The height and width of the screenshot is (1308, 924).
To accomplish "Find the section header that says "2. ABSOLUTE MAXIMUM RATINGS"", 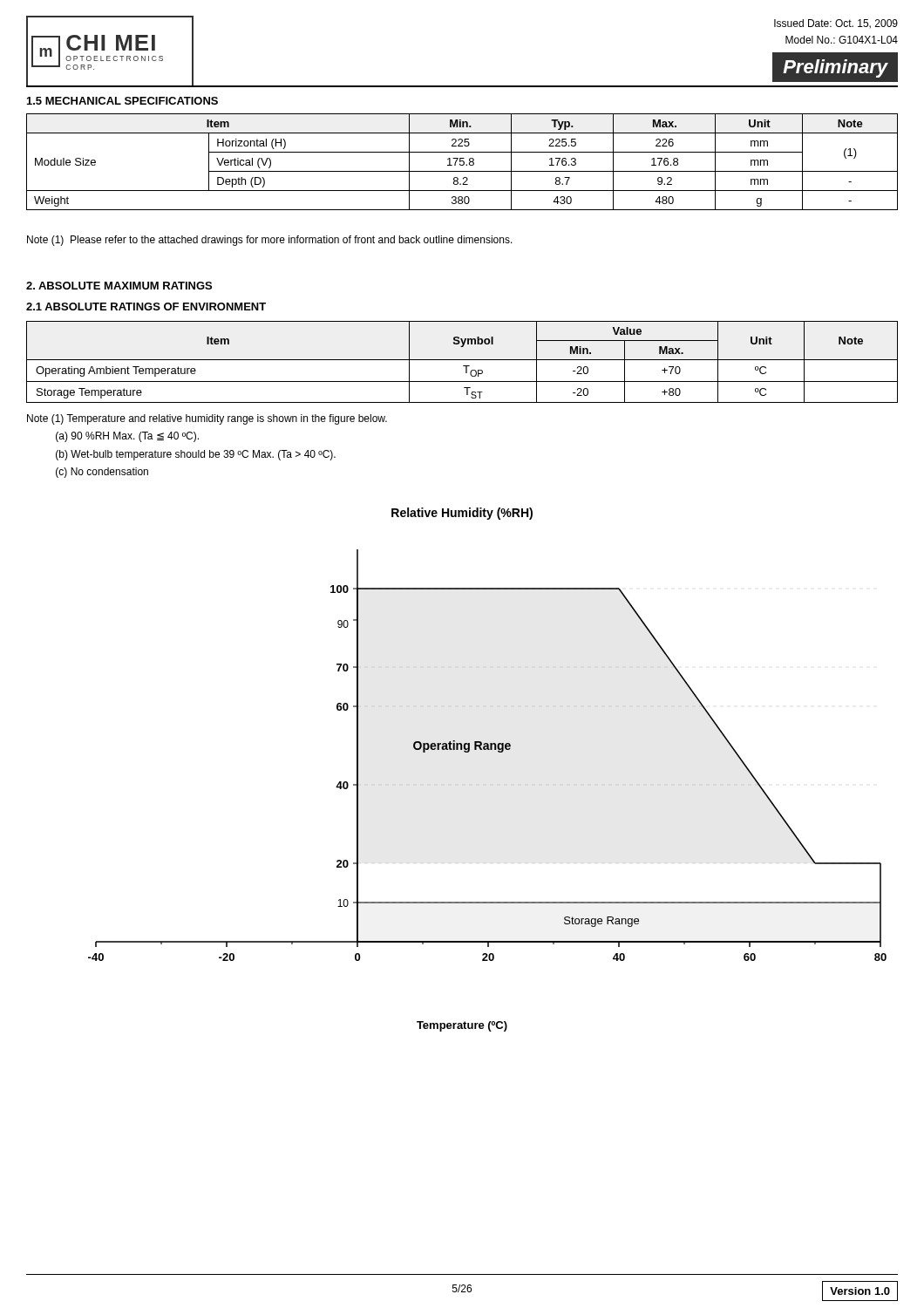I will pos(119,286).
